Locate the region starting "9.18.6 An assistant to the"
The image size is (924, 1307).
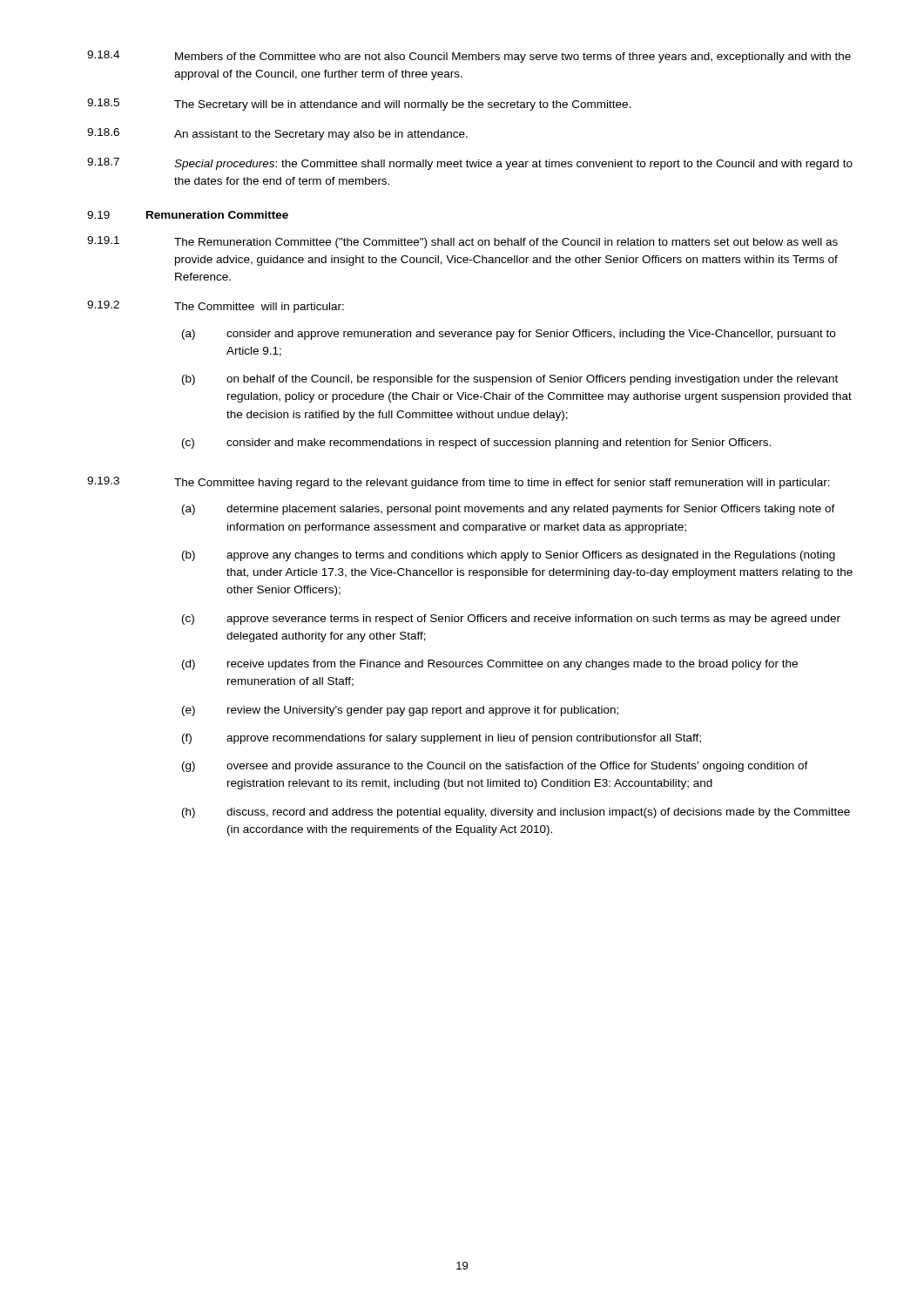471,134
